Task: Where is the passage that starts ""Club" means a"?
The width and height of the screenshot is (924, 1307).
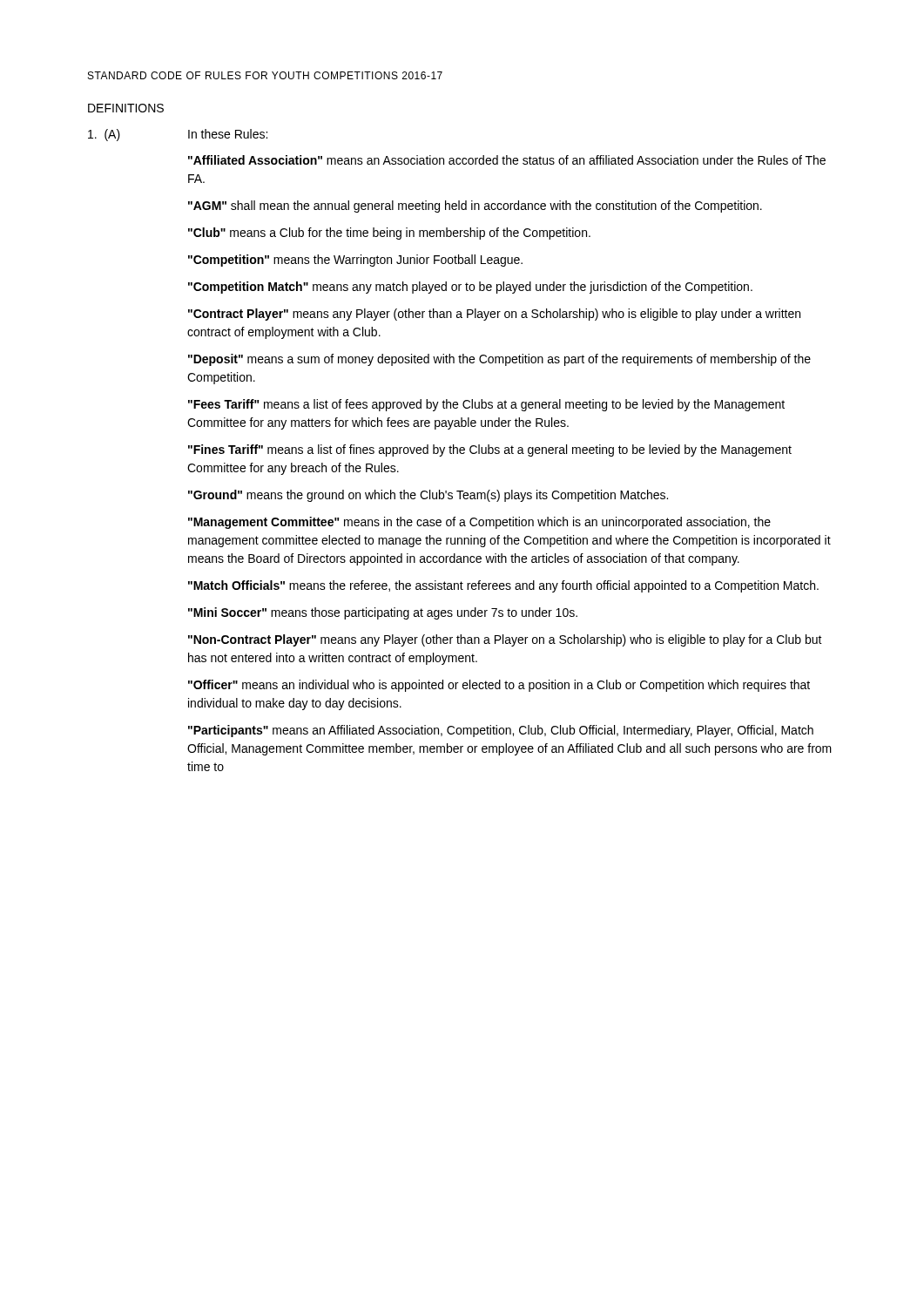Action: [389, 233]
